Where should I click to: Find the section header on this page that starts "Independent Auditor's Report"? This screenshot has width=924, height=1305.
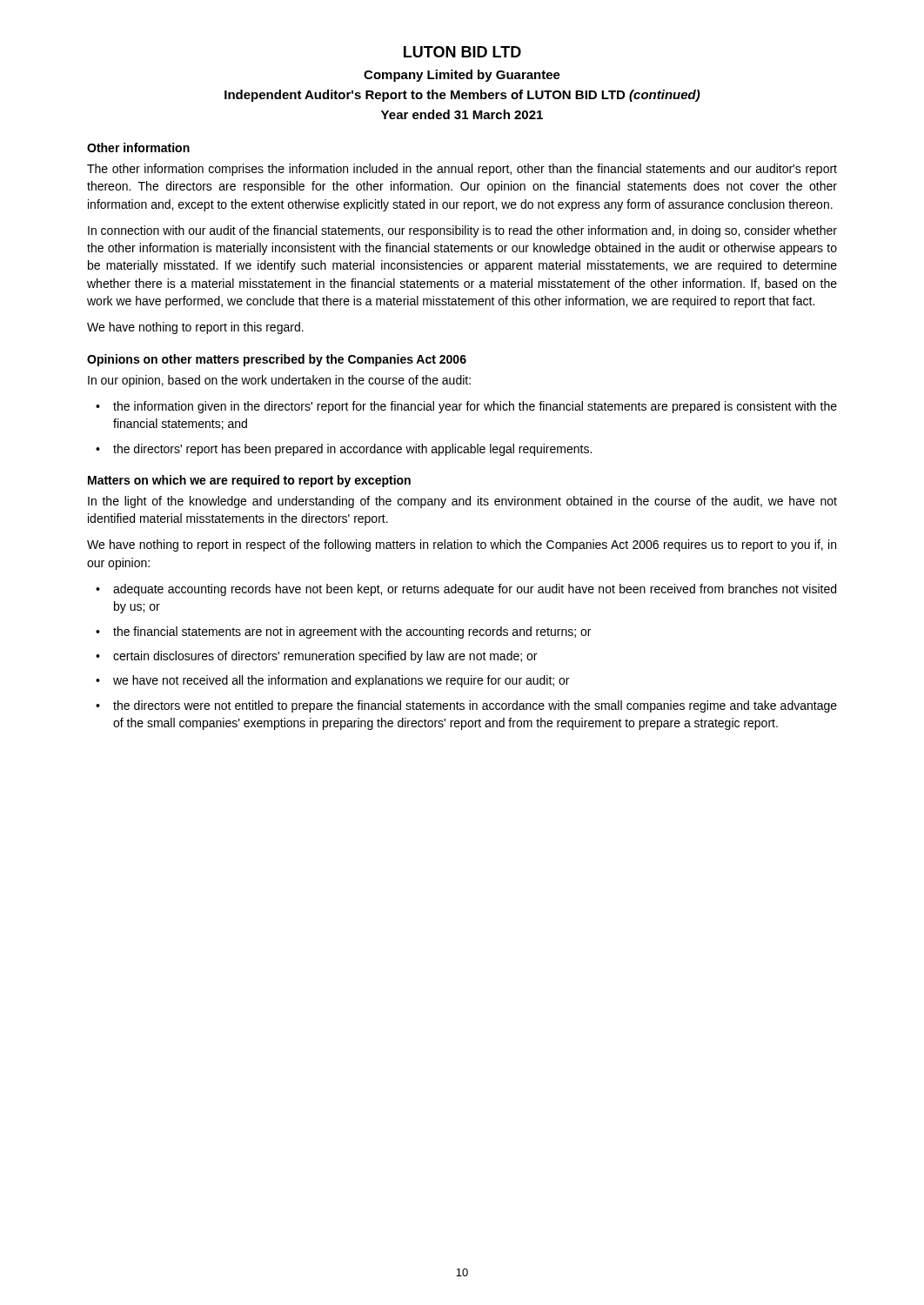462,94
